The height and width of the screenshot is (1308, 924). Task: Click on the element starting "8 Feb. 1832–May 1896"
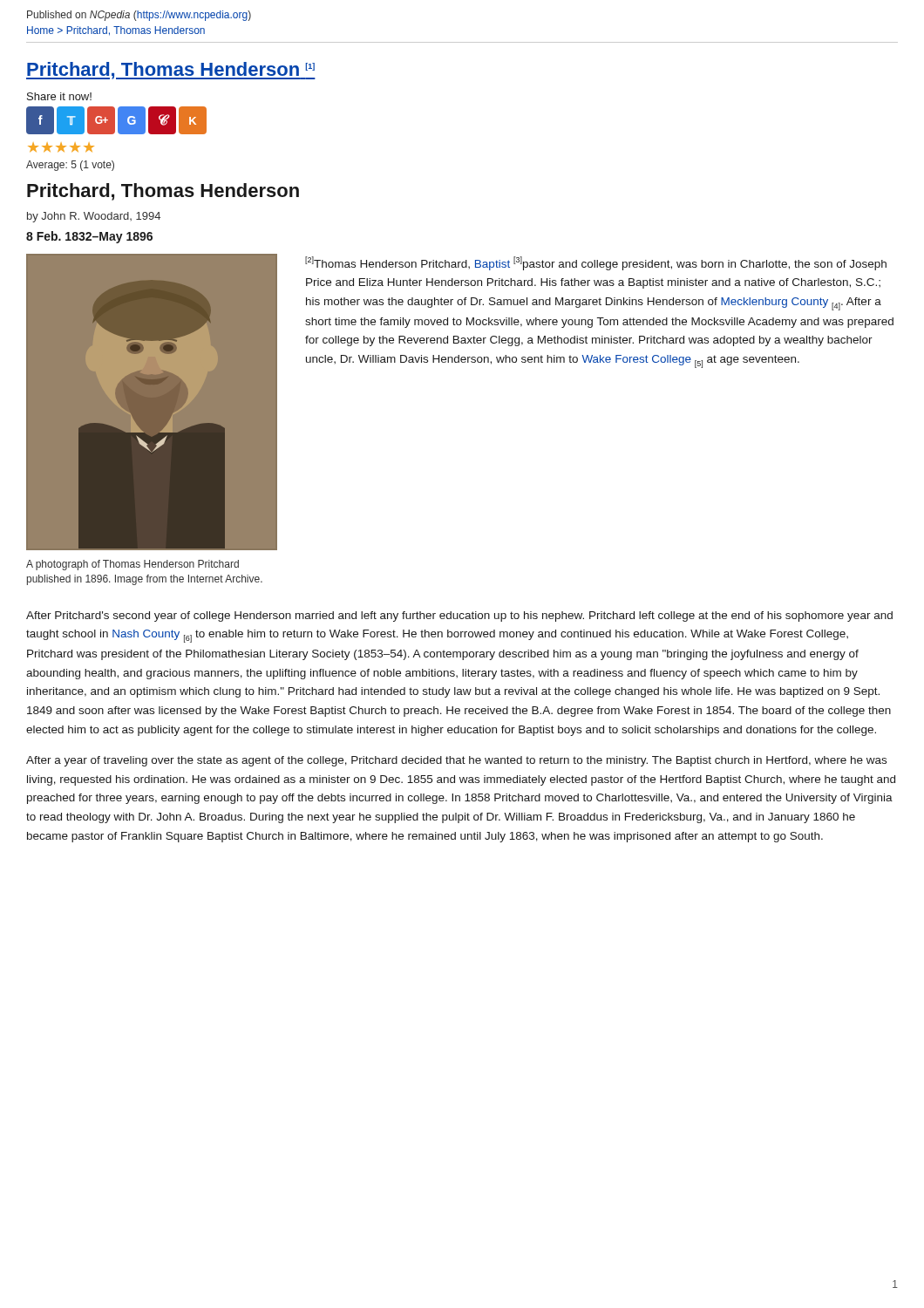pyautogui.click(x=90, y=236)
